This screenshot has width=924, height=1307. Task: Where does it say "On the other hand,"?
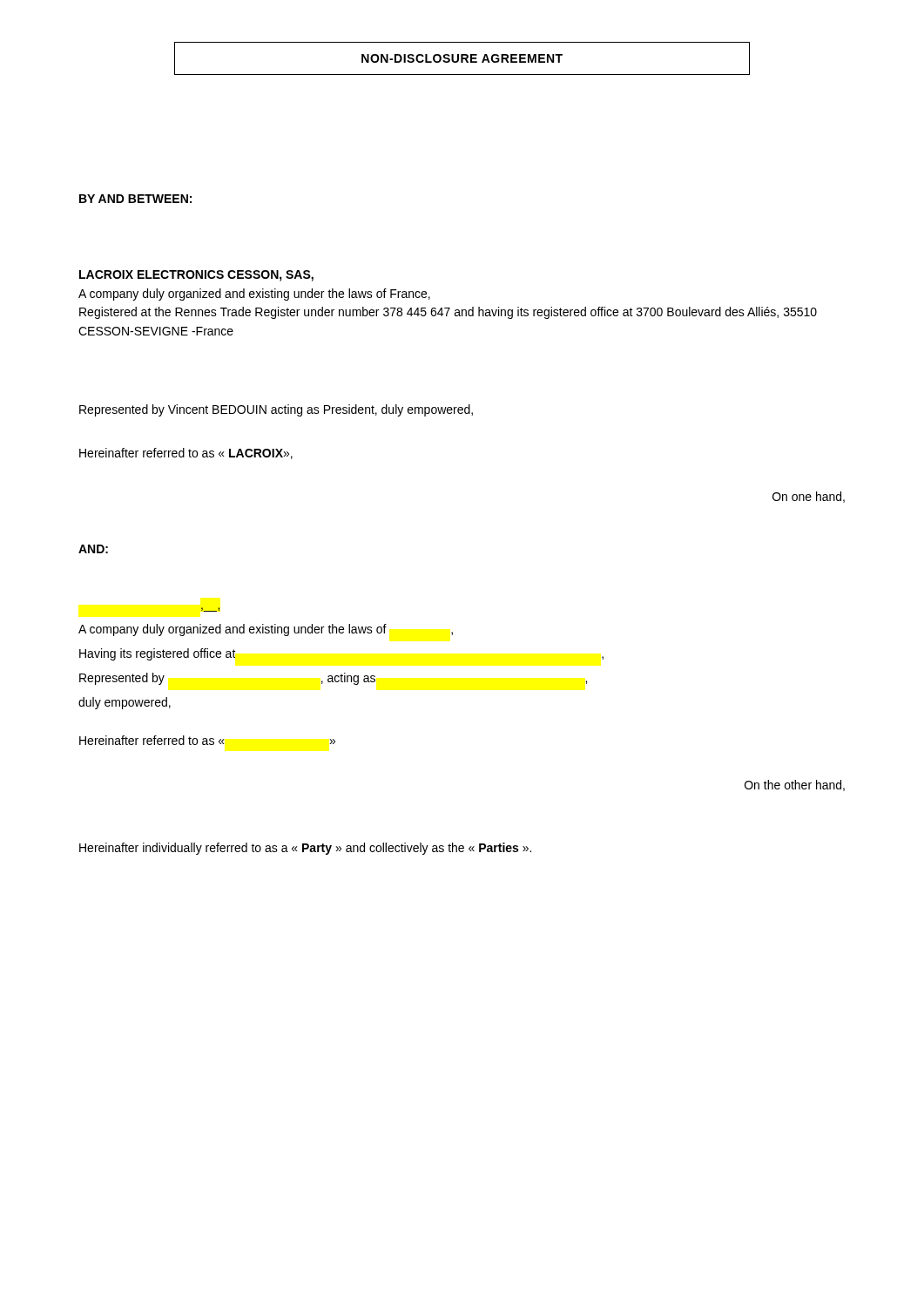click(795, 785)
